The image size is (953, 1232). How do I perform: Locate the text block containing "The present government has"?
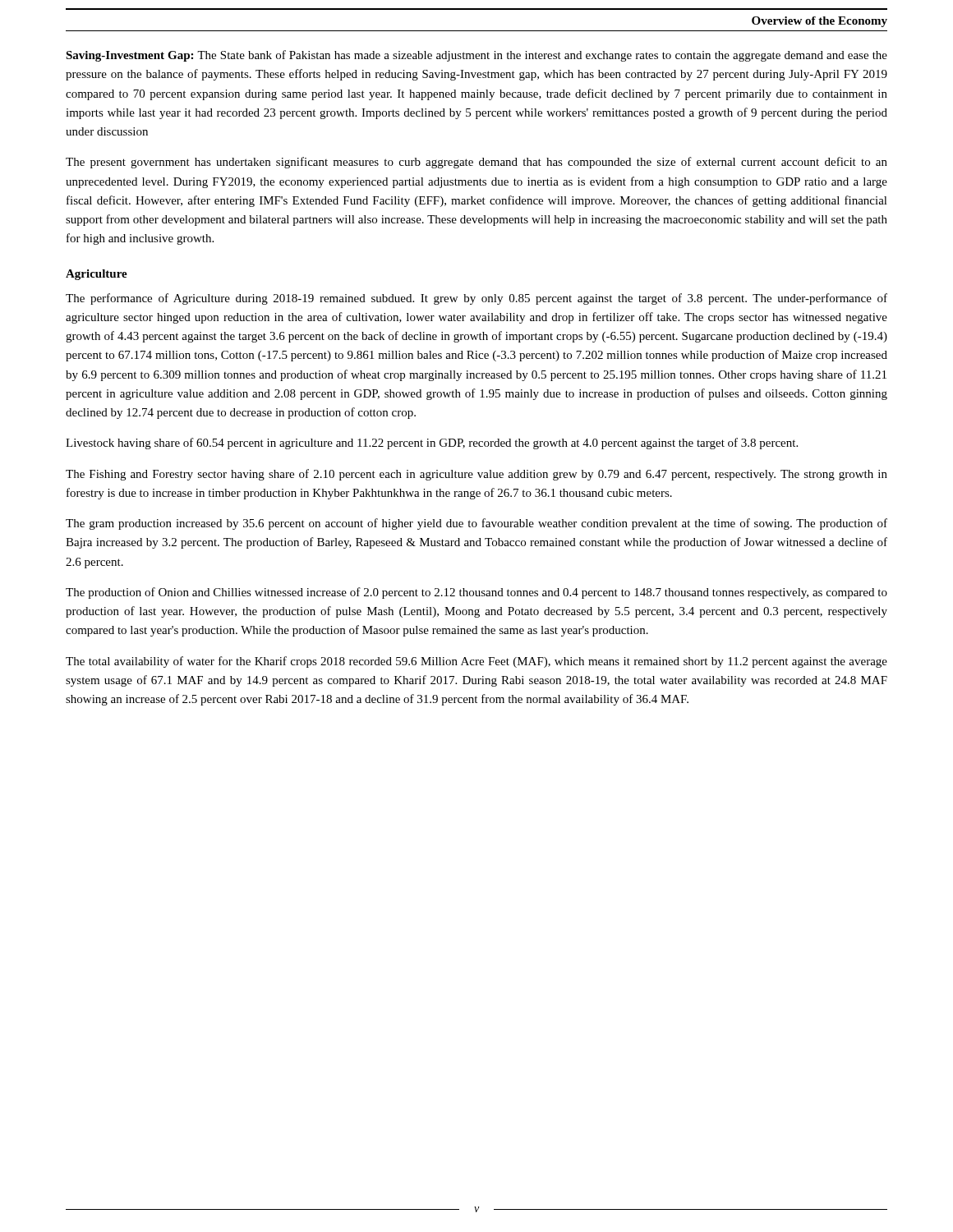click(476, 200)
